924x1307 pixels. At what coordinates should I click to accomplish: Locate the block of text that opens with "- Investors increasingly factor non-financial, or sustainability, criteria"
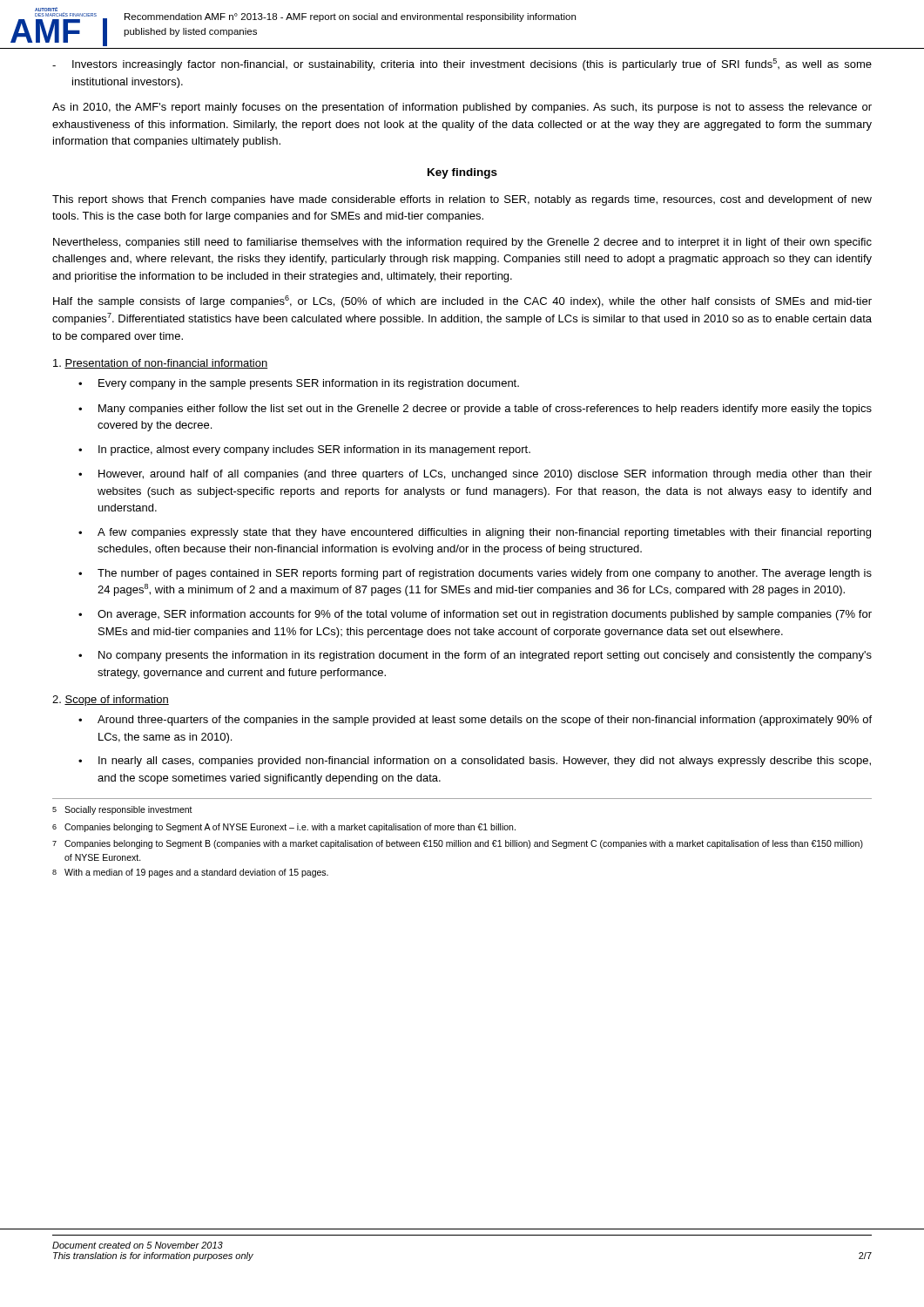[462, 73]
